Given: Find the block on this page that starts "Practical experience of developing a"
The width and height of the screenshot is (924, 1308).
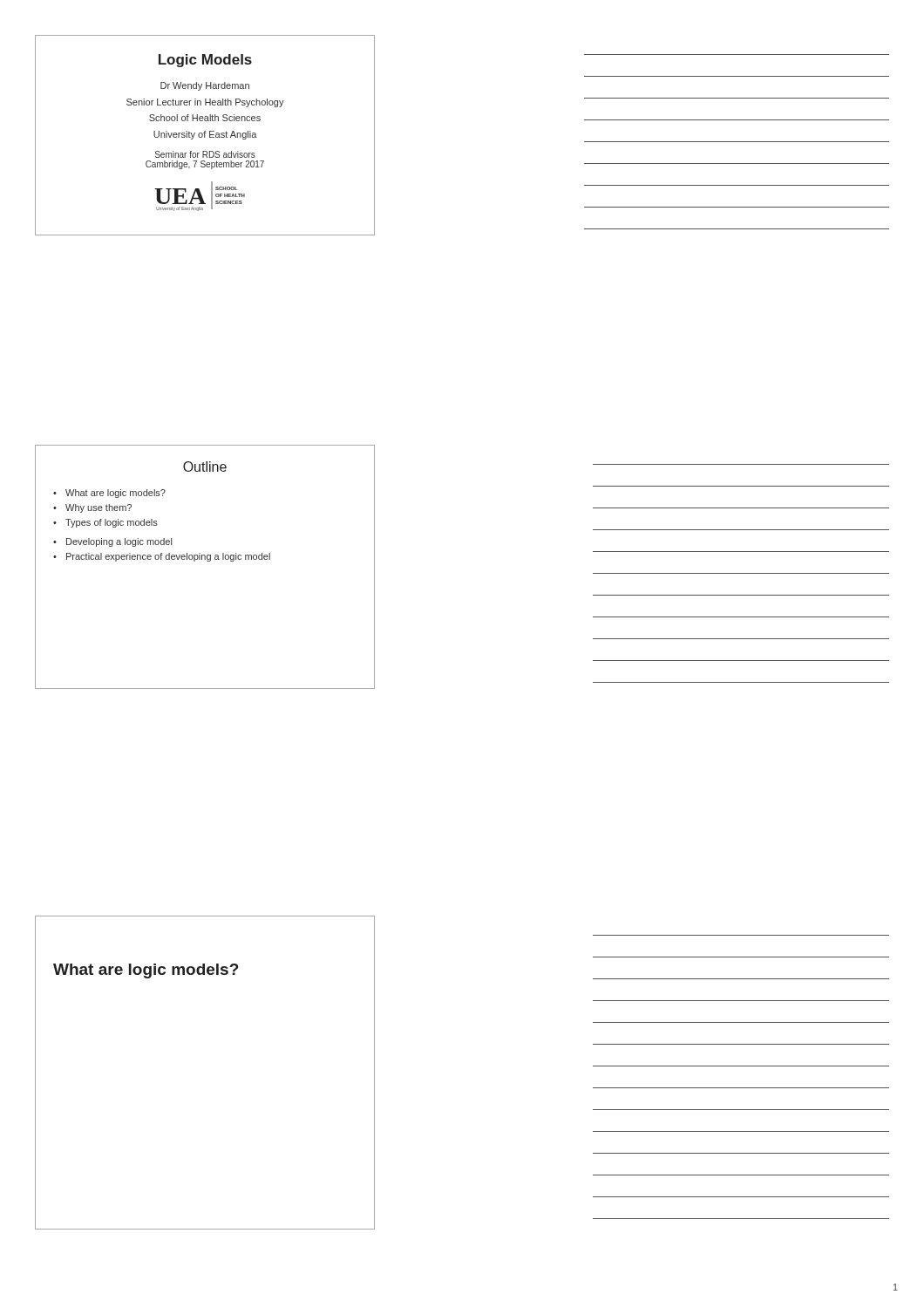Looking at the screenshot, I should (168, 556).
